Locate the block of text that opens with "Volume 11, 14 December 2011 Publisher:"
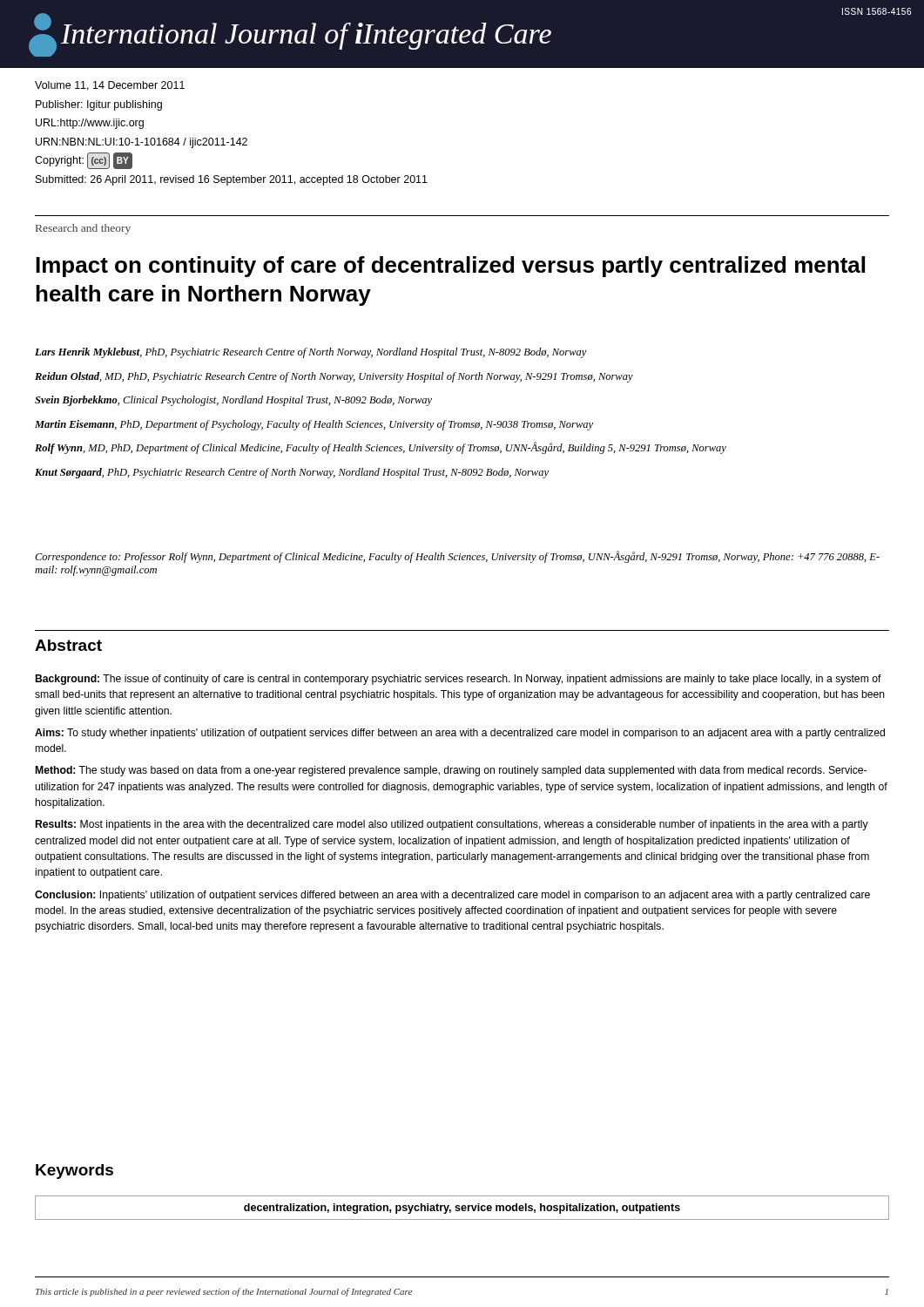The height and width of the screenshot is (1307, 924). click(231, 132)
